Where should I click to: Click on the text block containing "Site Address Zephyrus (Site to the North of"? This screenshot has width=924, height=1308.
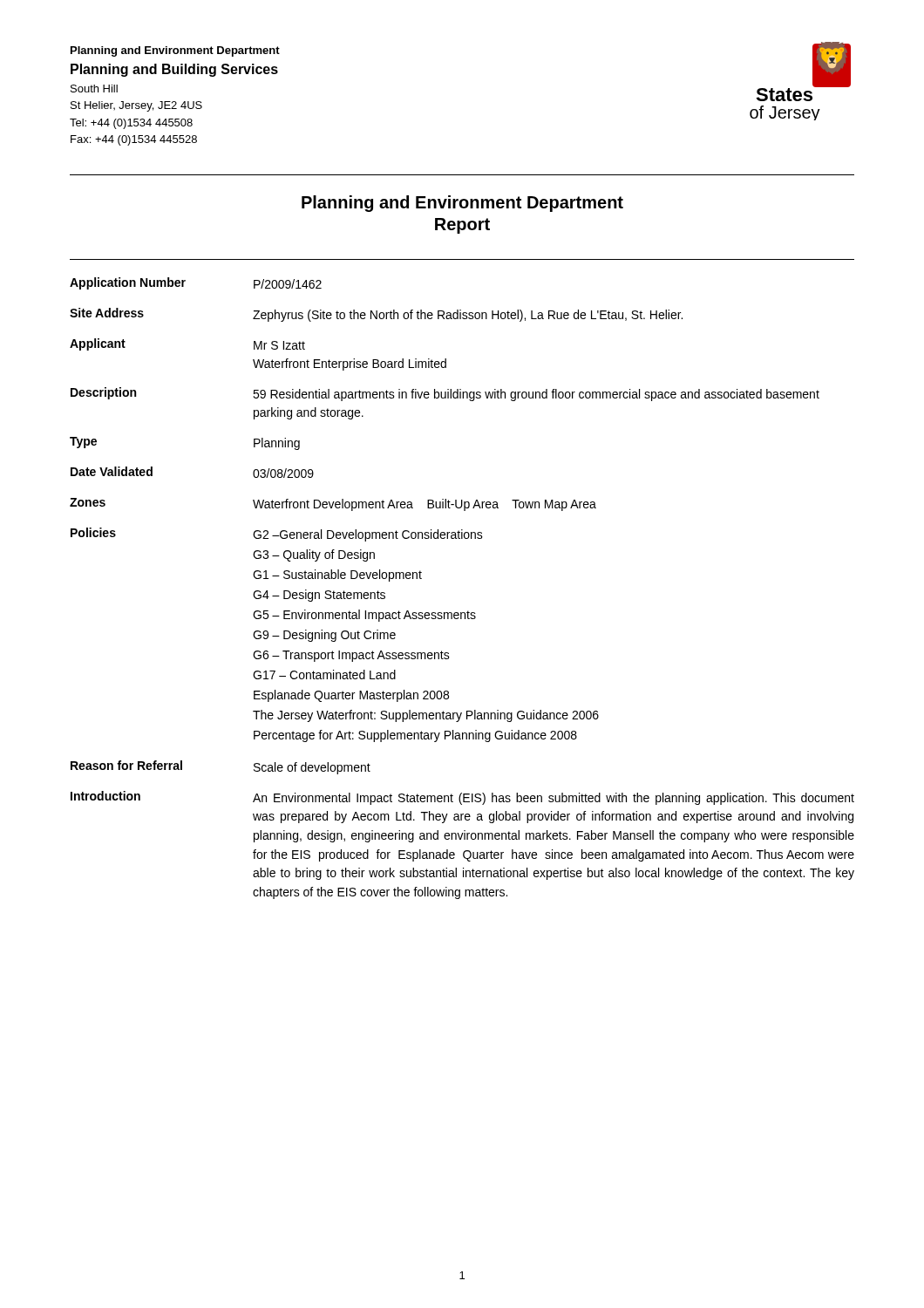[x=462, y=315]
